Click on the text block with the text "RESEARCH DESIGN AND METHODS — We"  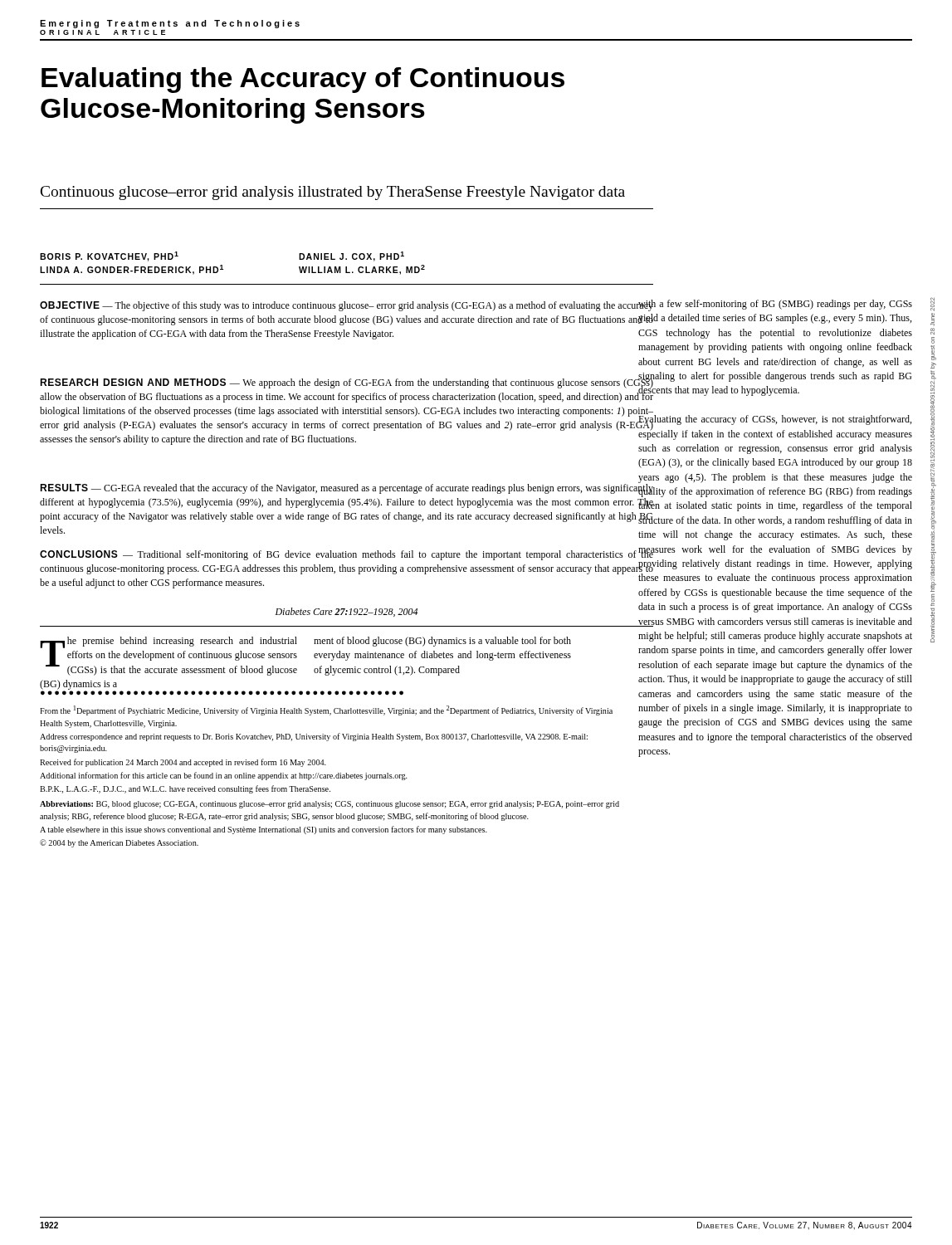(346, 411)
